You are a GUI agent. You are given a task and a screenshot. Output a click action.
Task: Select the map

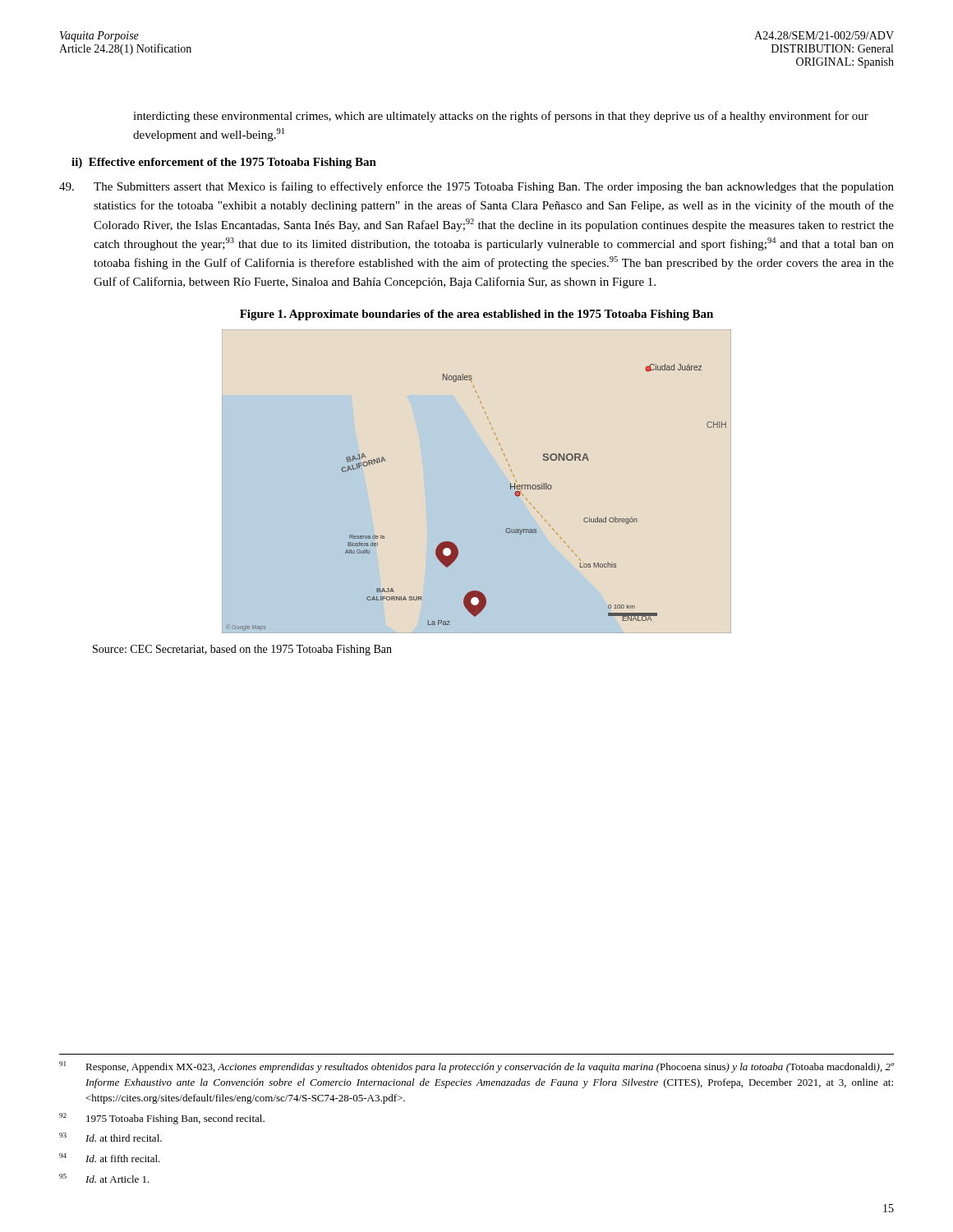(476, 483)
